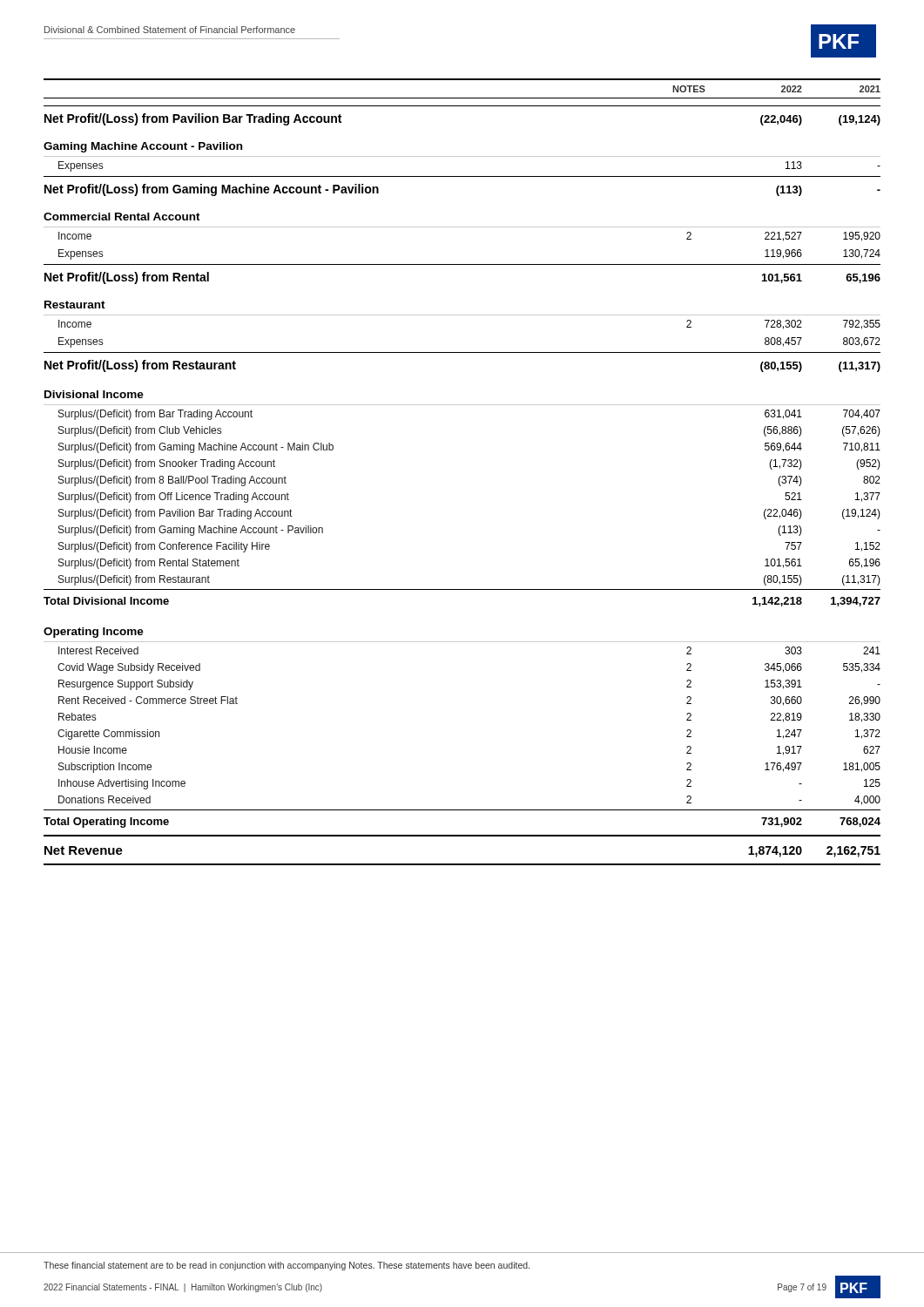Select the table that reads "Net Profit/(Loss) from Pavilion Bar"

[462, 485]
